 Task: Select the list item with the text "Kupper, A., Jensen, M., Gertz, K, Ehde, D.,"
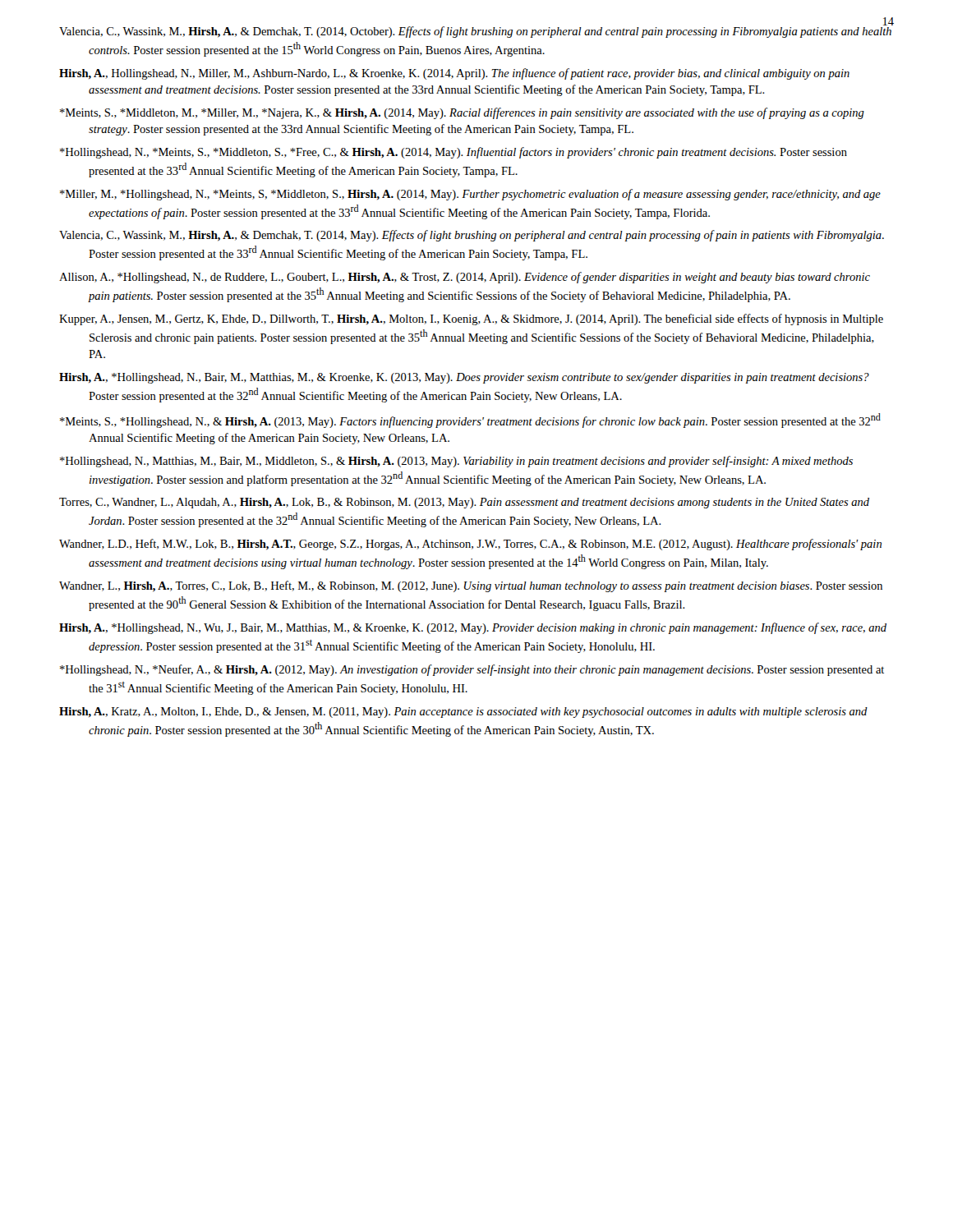pos(471,336)
